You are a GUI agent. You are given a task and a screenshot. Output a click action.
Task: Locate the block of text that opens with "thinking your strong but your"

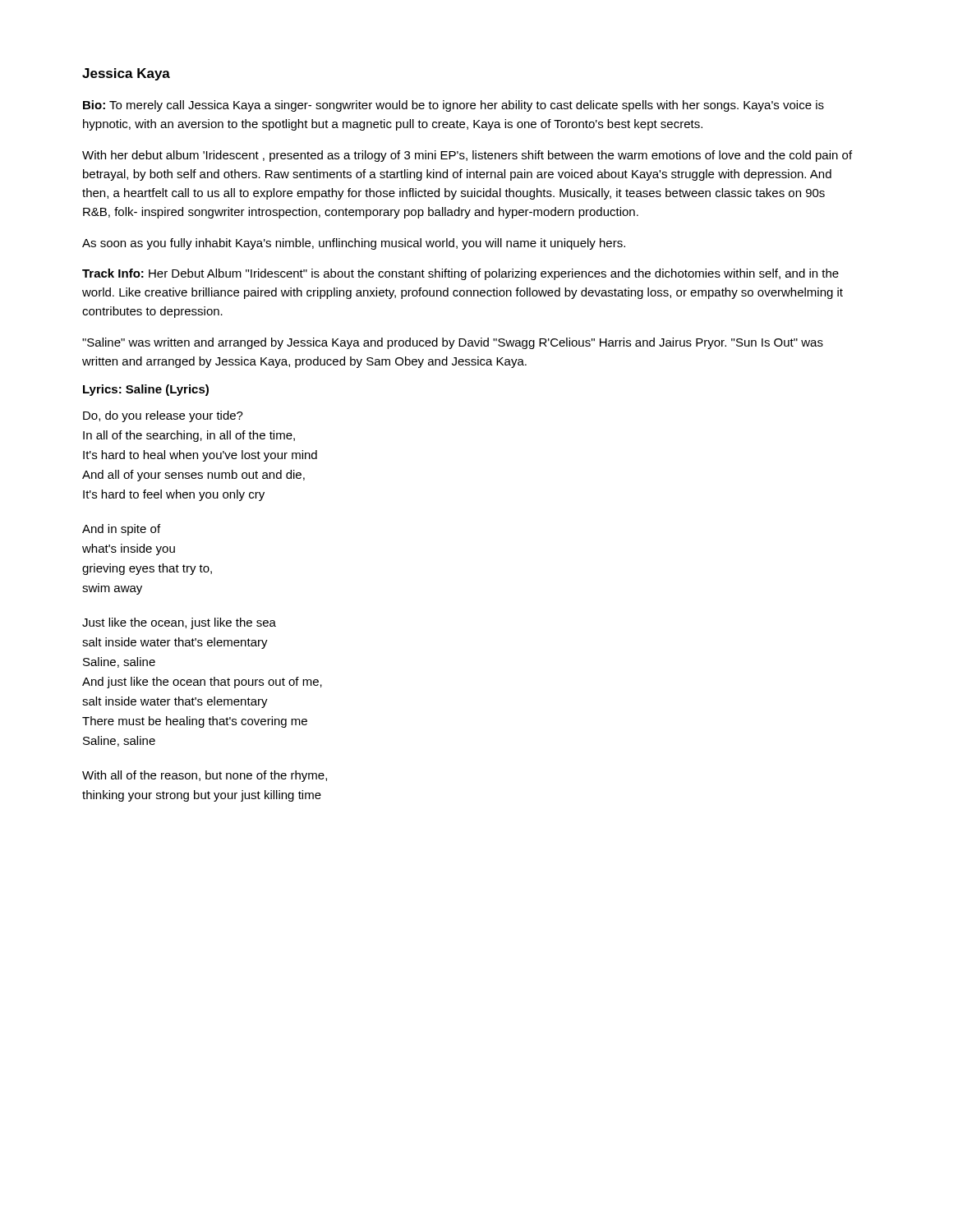coord(202,795)
